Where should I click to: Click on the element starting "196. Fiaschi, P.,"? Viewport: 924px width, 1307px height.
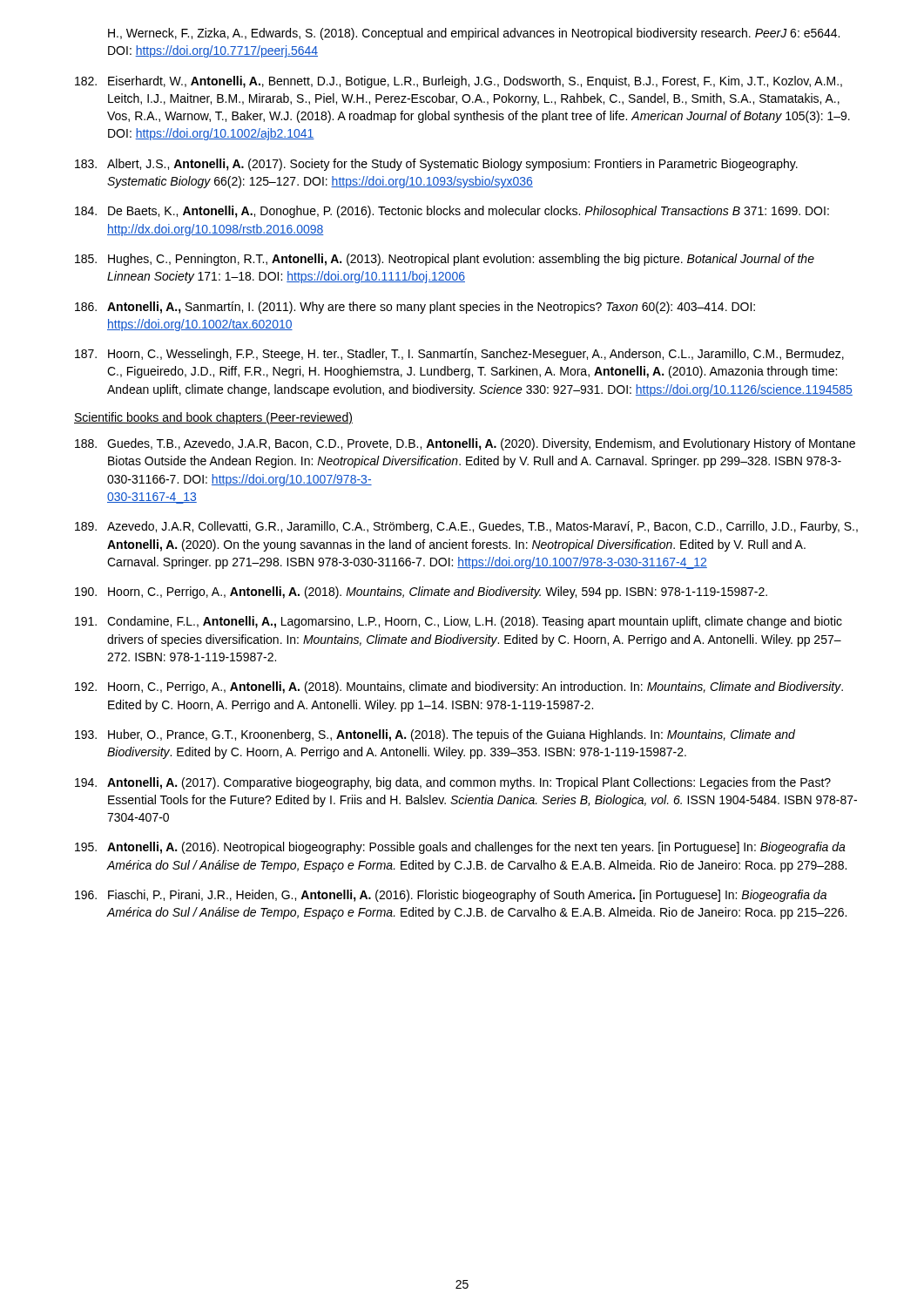466,904
